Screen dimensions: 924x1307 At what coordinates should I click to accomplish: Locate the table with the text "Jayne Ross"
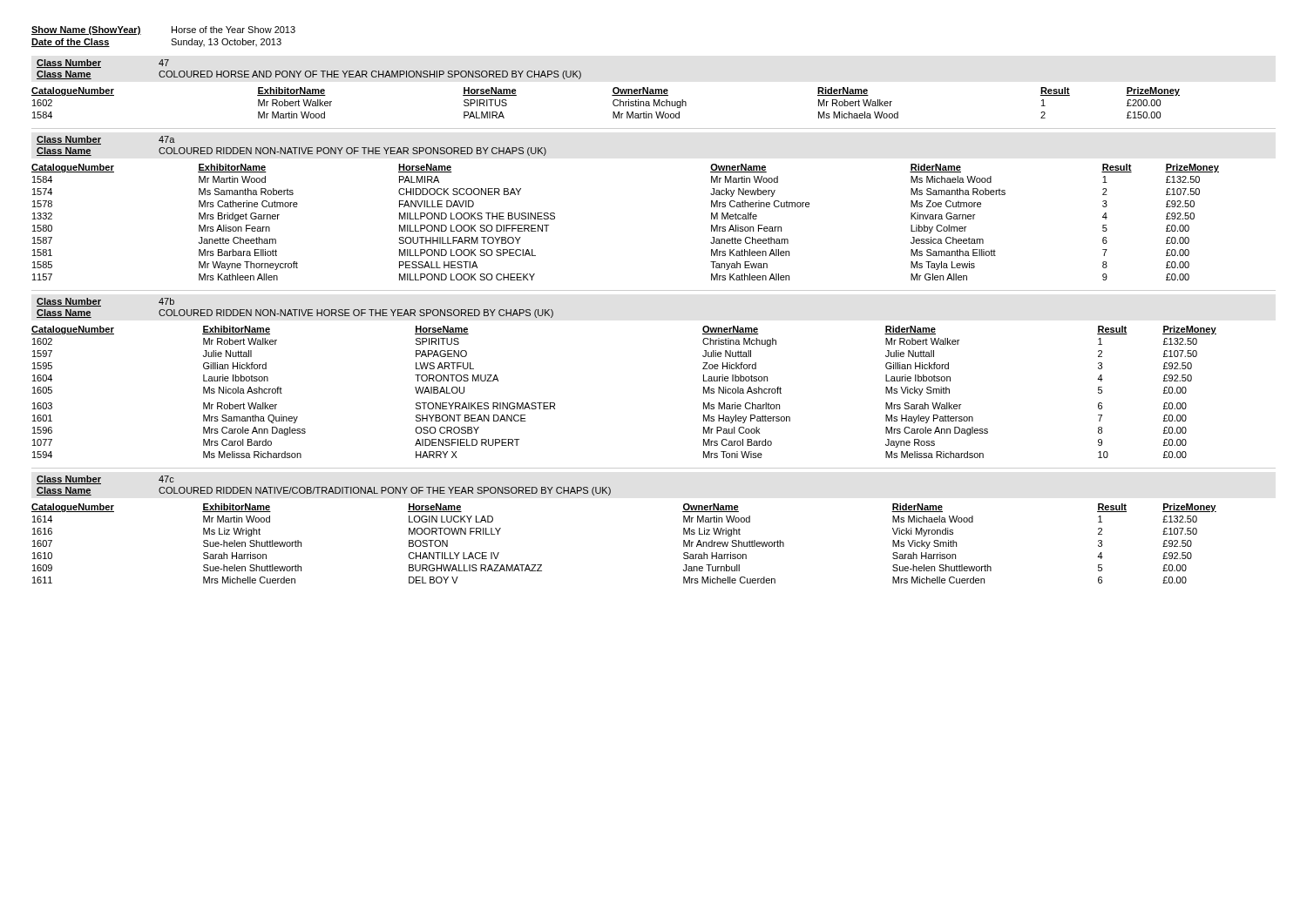coord(654,392)
